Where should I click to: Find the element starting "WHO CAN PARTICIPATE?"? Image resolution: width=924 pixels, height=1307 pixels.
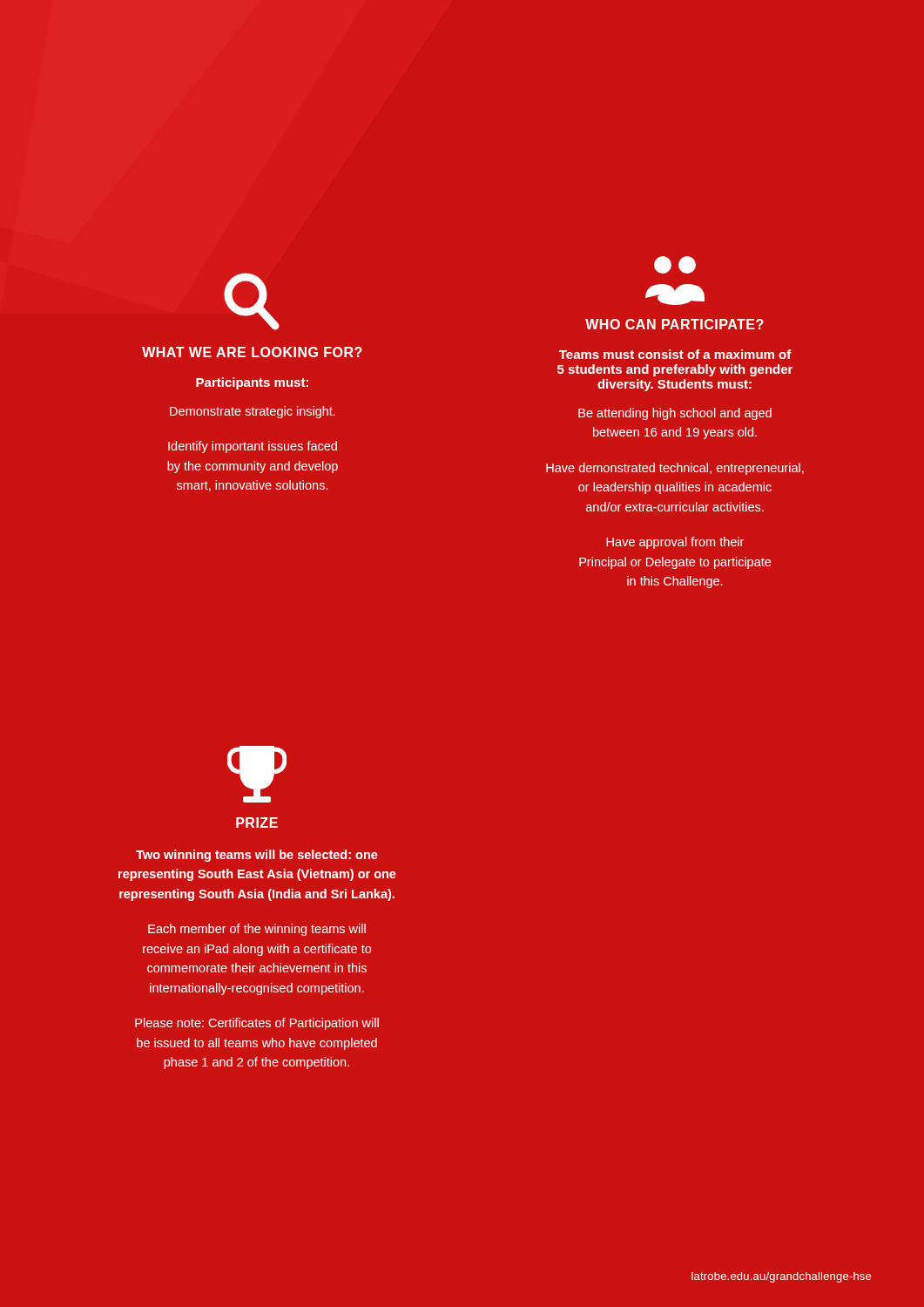click(x=675, y=325)
